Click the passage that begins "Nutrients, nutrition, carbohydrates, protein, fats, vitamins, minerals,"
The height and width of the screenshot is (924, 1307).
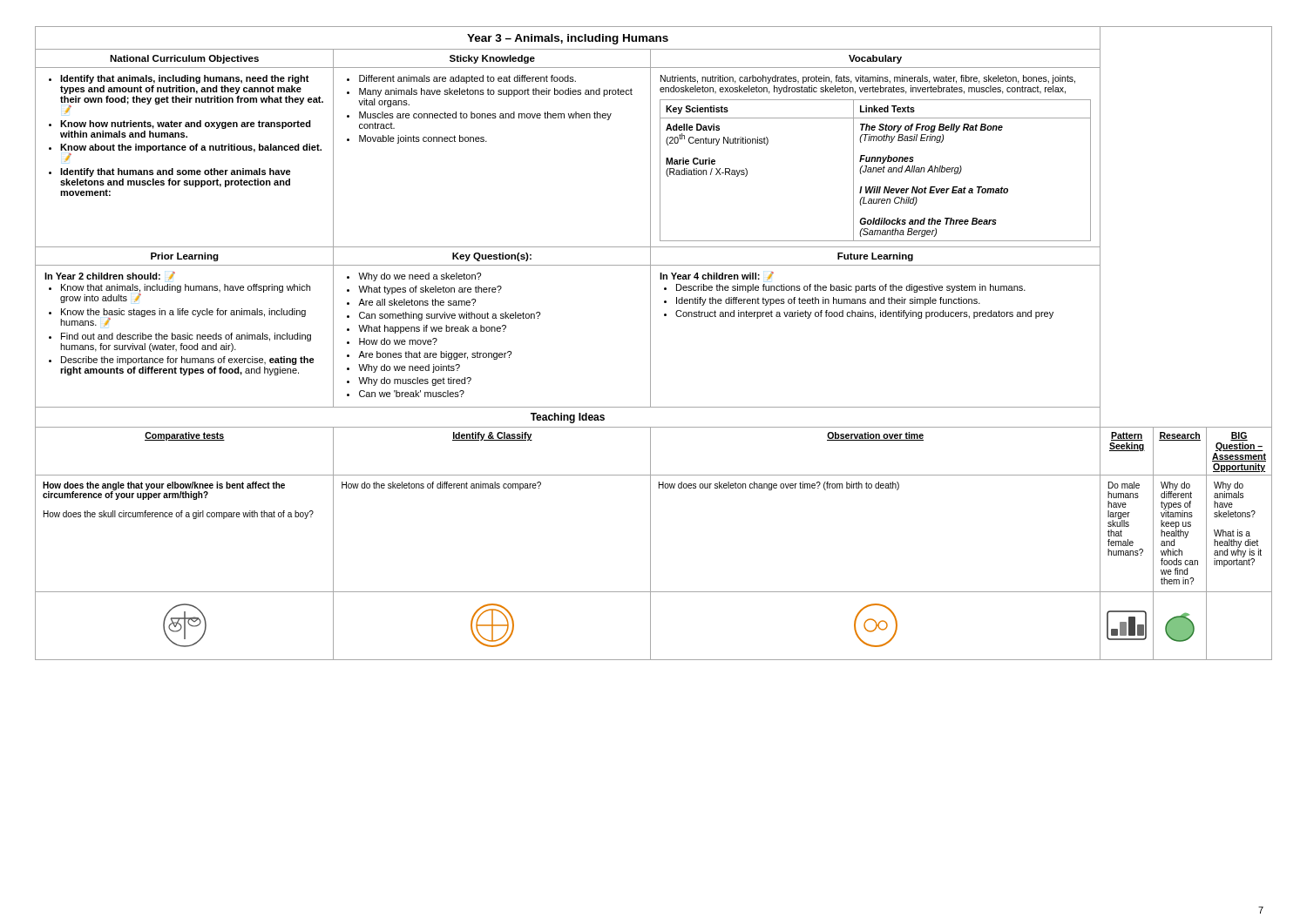[x=875, y=157]
